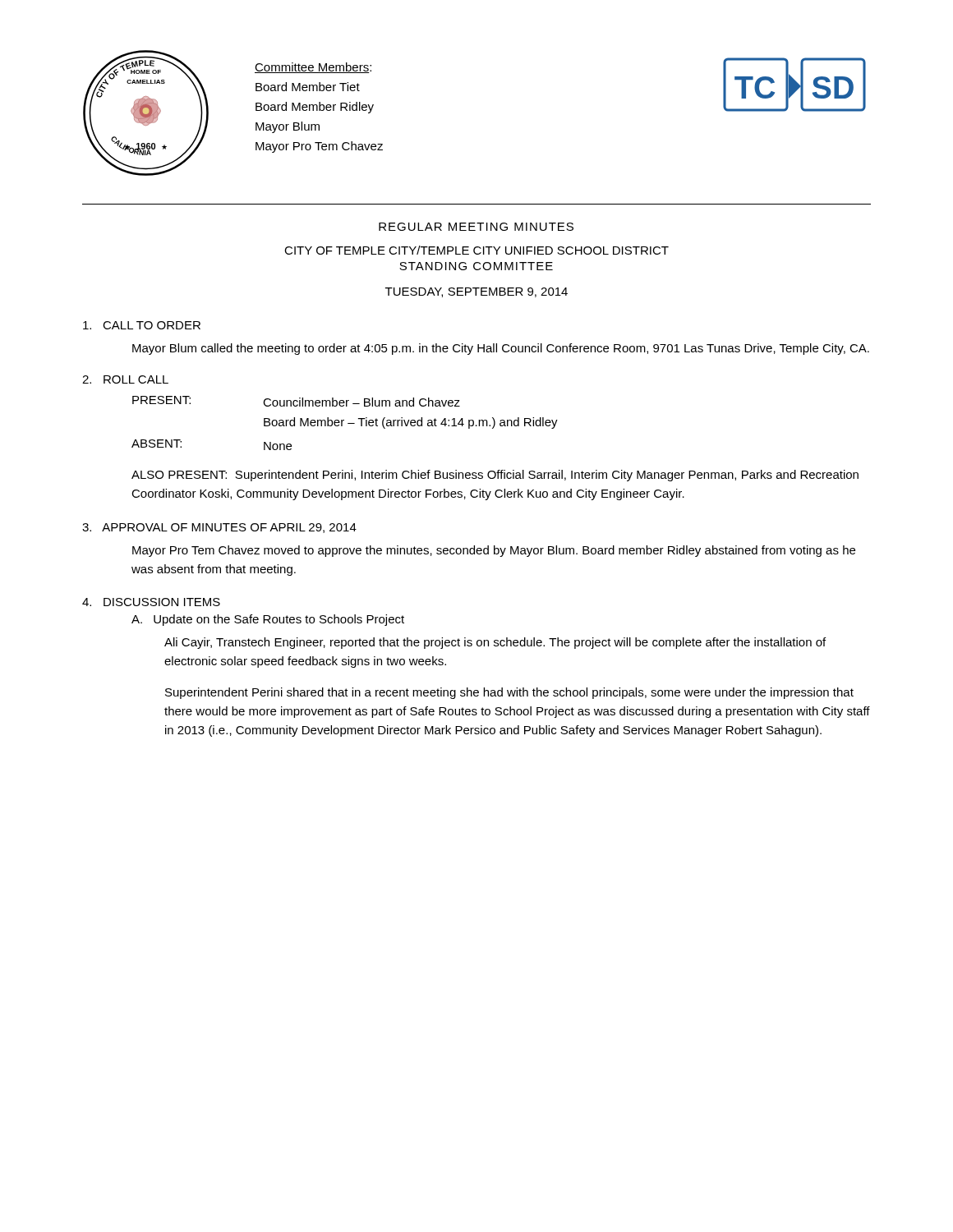Locate the text starting "Ali Cayir, Transtech Engineer, reported that"
Viewport: 953px width, 1232px height.
tap(495, 651)
